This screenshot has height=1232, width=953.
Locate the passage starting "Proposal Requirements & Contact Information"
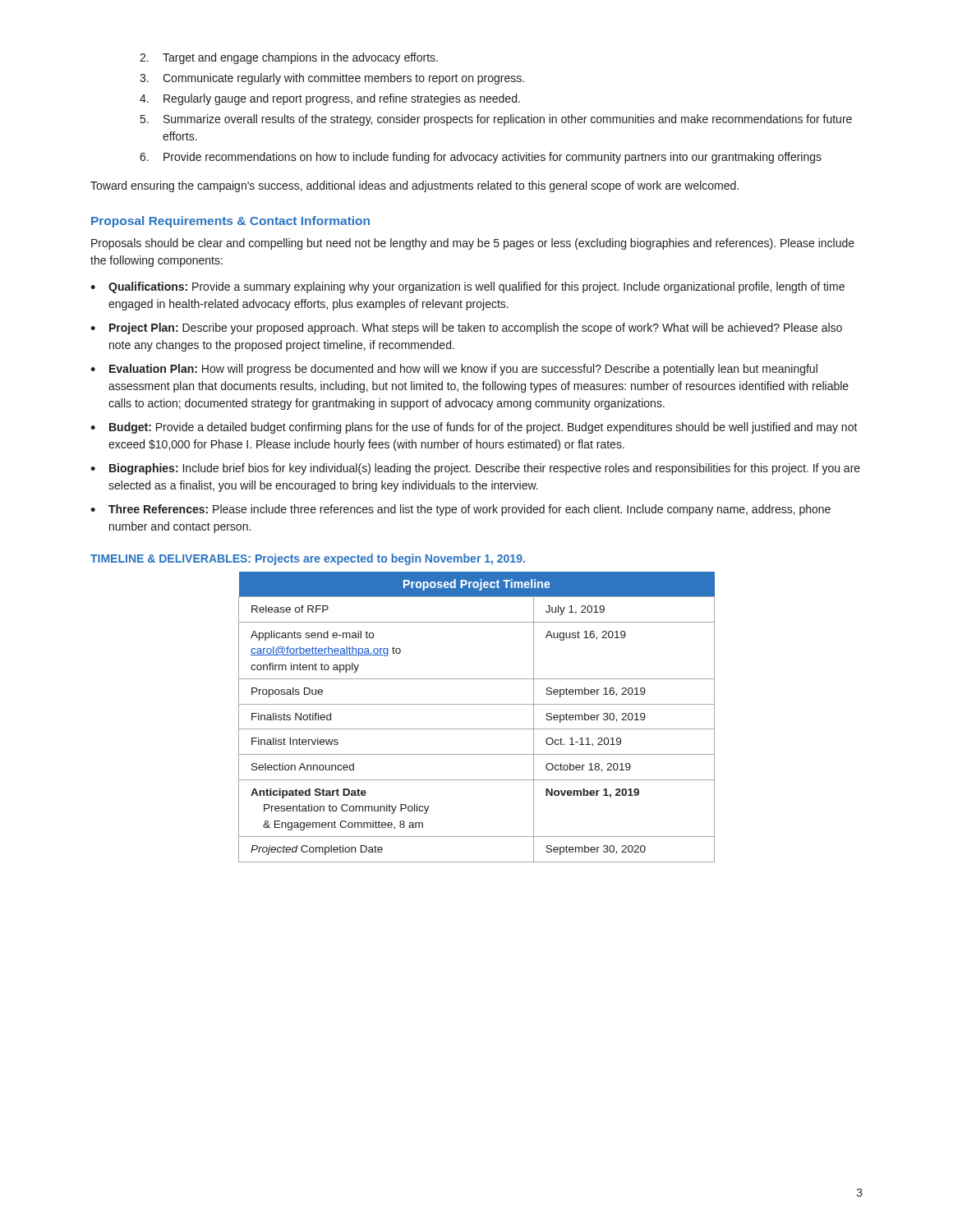coord(230,220)
